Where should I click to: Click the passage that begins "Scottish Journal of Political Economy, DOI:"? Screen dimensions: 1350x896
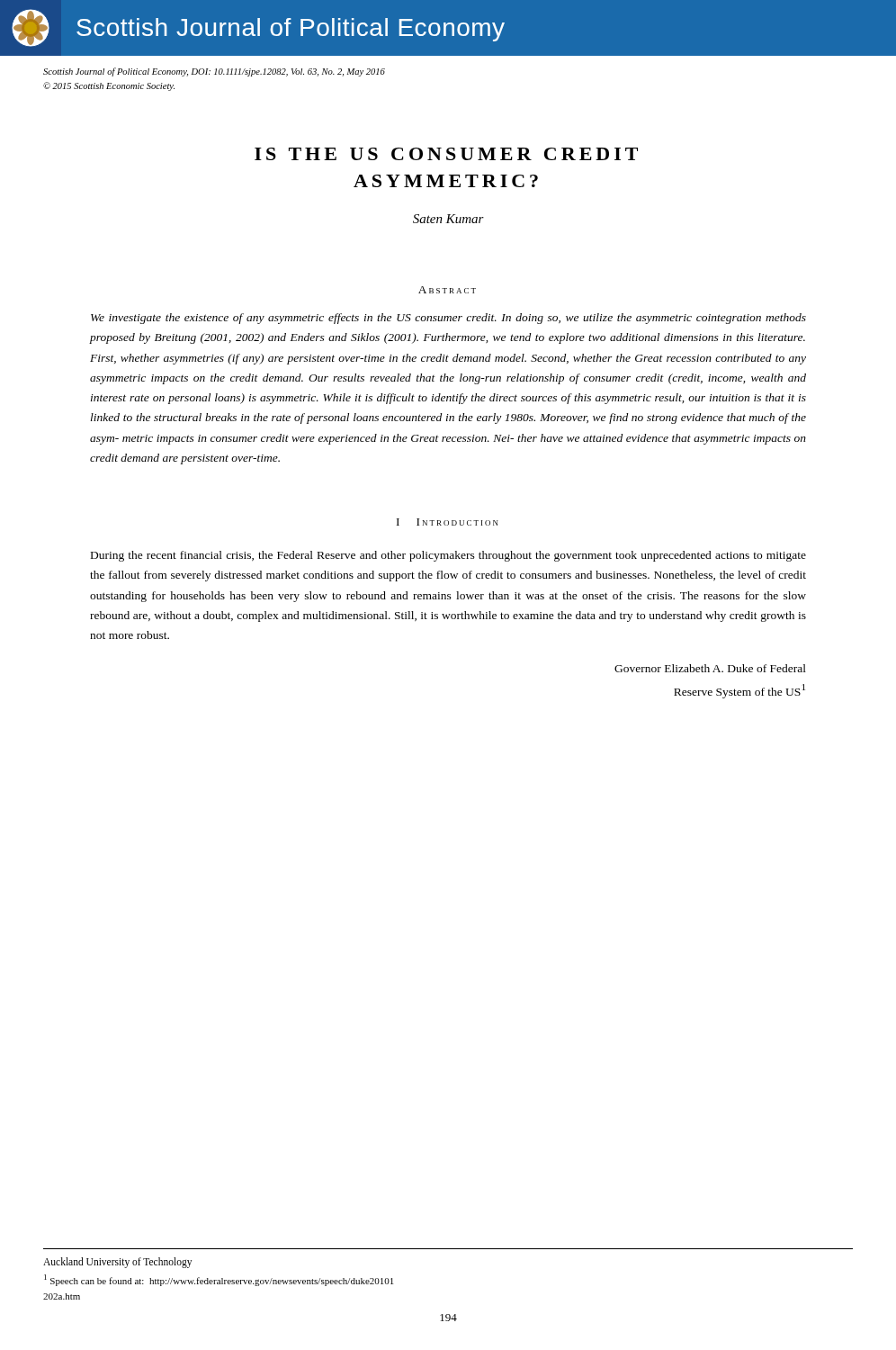[214, 79]
